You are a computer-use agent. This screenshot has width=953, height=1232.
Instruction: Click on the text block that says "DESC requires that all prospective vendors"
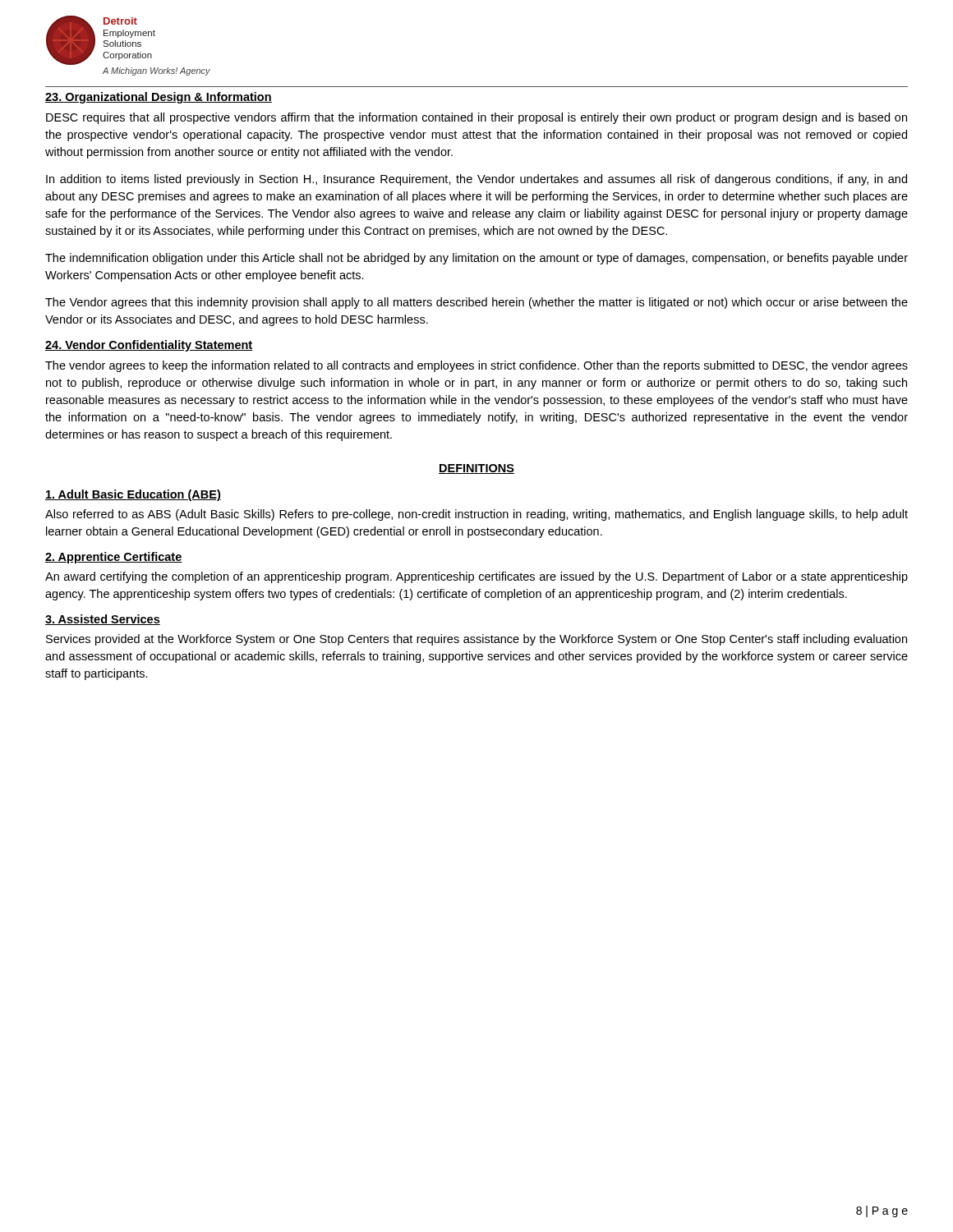click(476, 135)
